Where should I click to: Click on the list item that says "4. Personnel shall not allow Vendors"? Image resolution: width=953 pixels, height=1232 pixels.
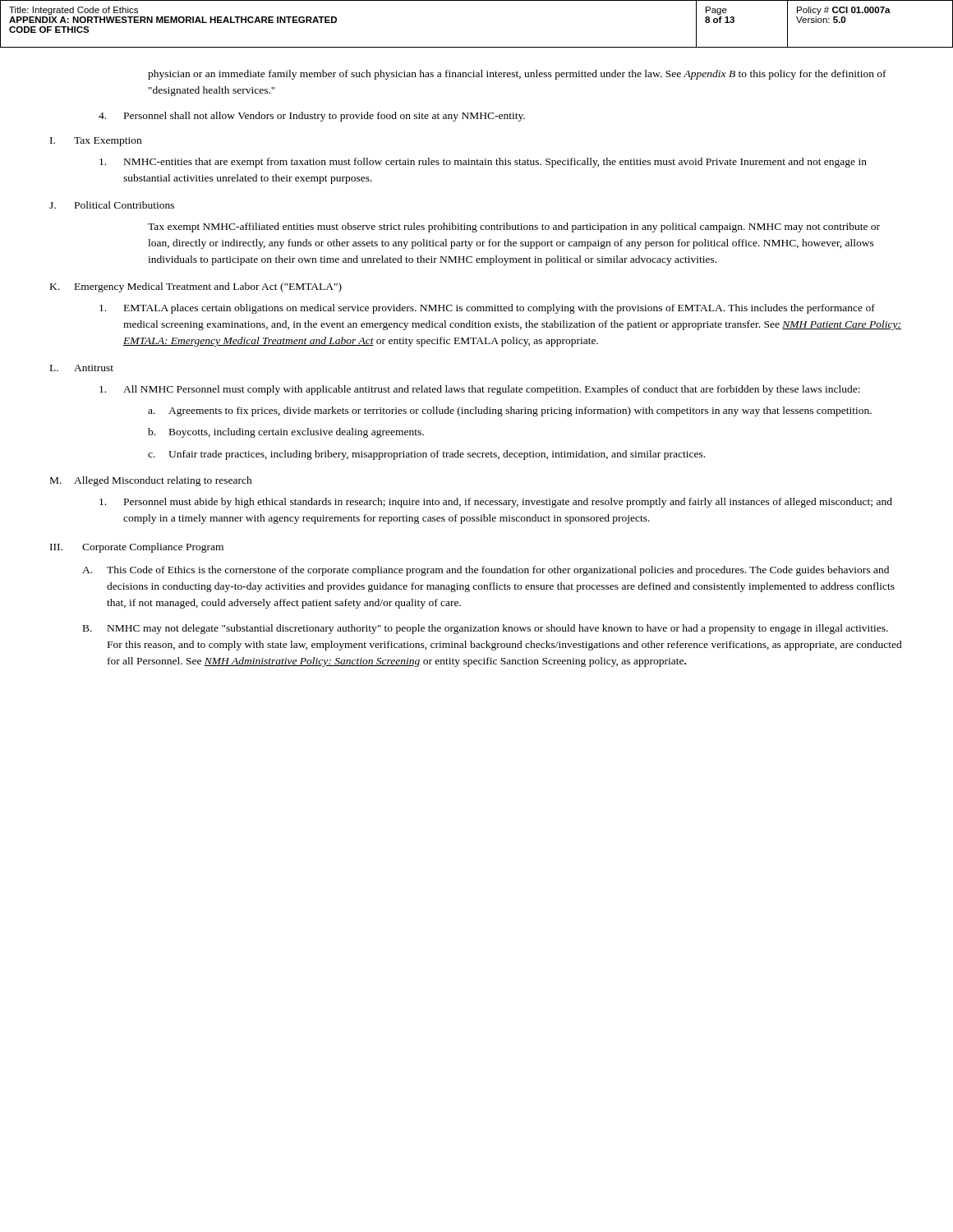(312, 116)
